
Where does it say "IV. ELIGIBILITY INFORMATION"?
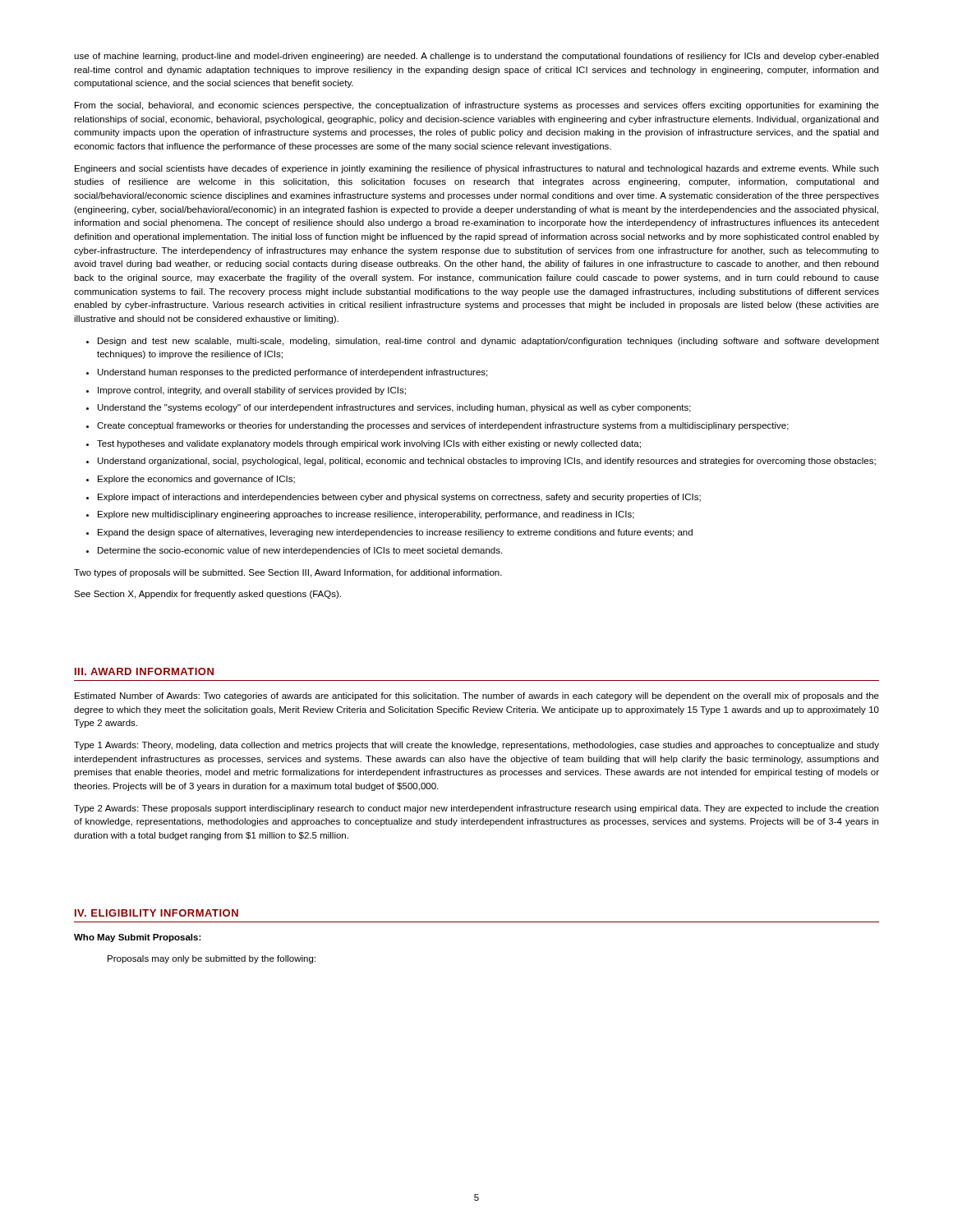[x=476, y=914]
